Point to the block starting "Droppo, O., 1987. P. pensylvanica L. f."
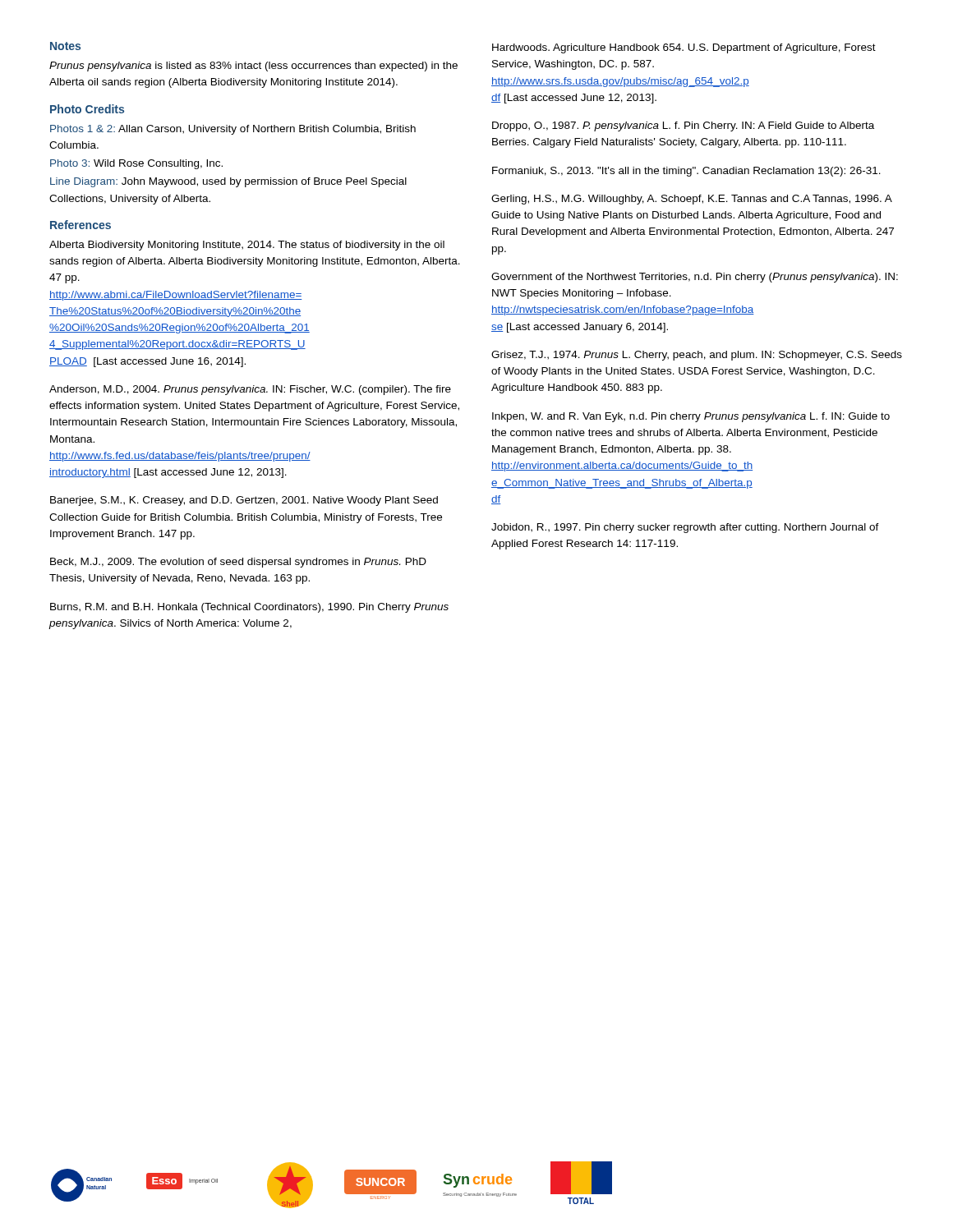This screenshot has width=953, height=1232. tap(683, 134)
